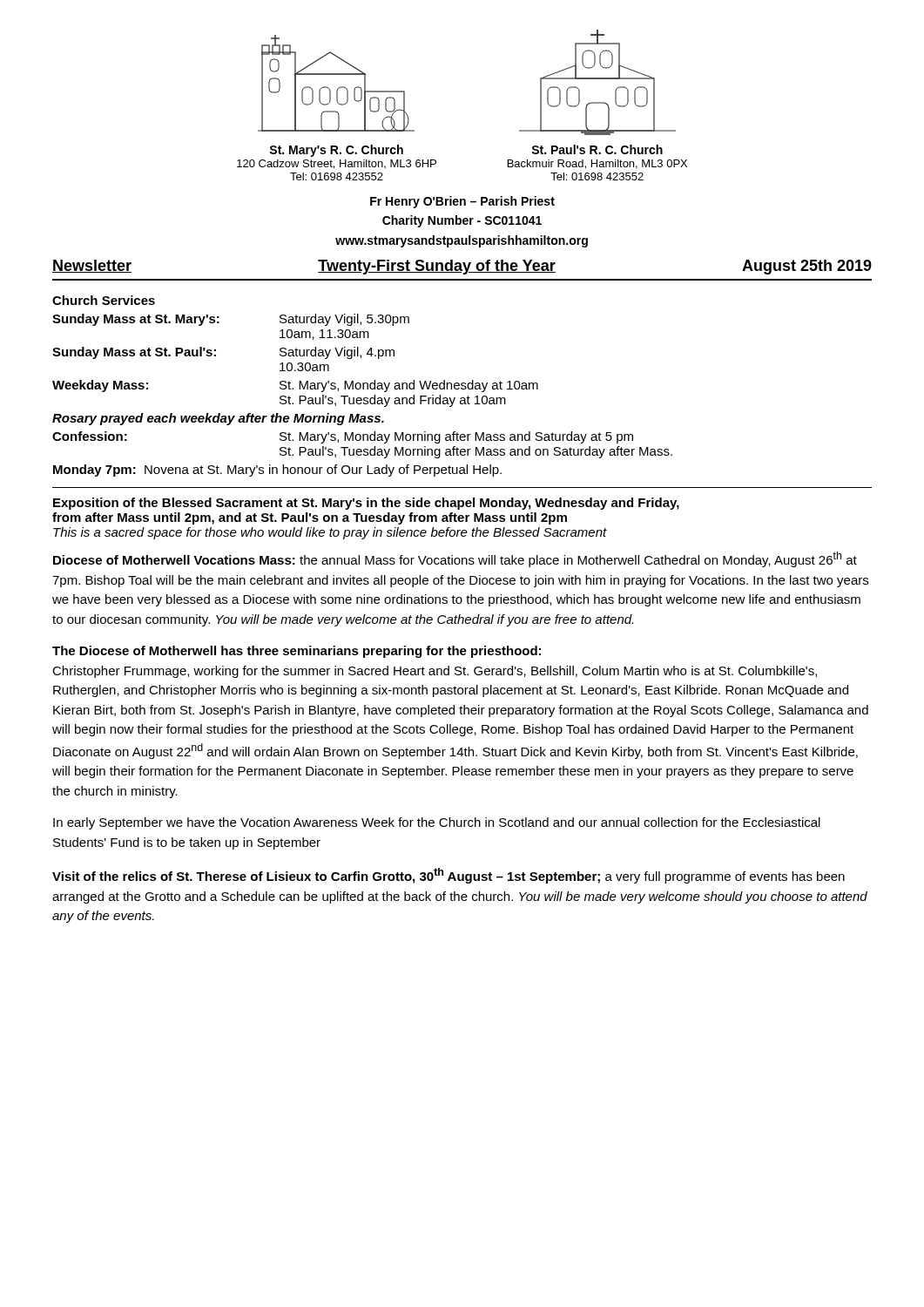
Task: Click on the text block that reads "In early September we have the Vocation"
Action: tap(462, 833)
